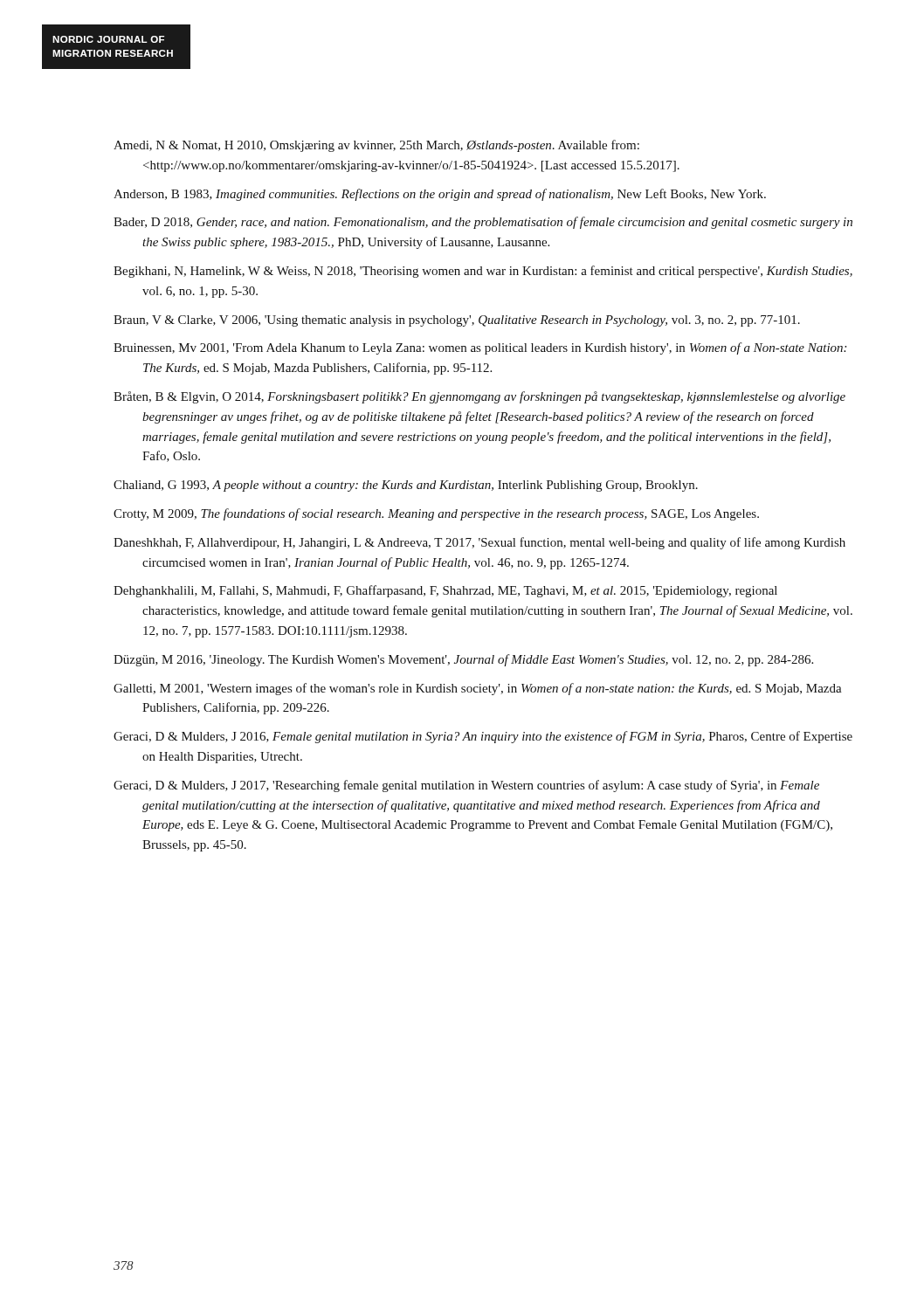
Task: Locate the text block starting "Crotty, M 2009, The foundations of"
Action: [437, 513]
